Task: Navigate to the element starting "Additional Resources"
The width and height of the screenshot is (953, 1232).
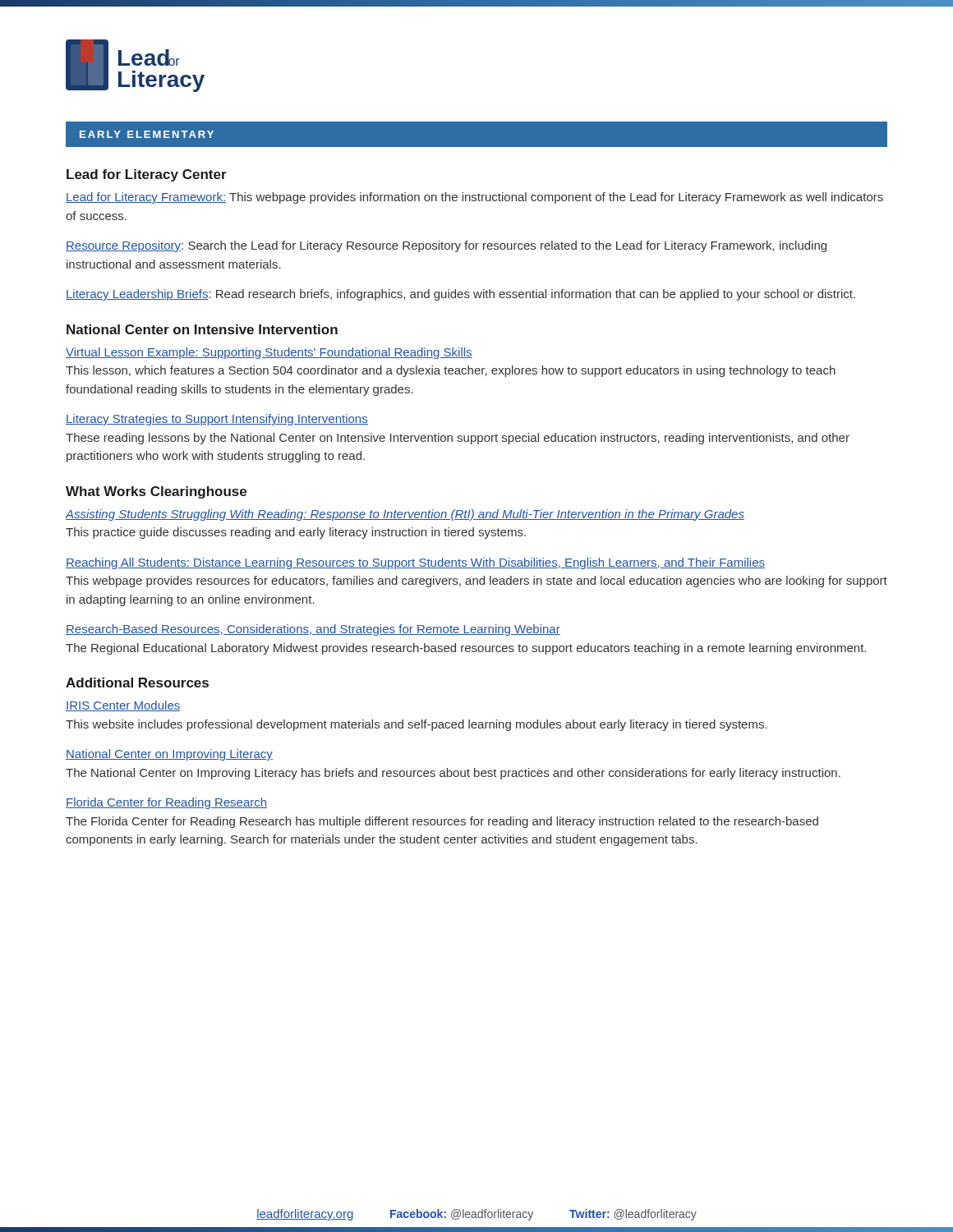Action: (x=138, y=683)
